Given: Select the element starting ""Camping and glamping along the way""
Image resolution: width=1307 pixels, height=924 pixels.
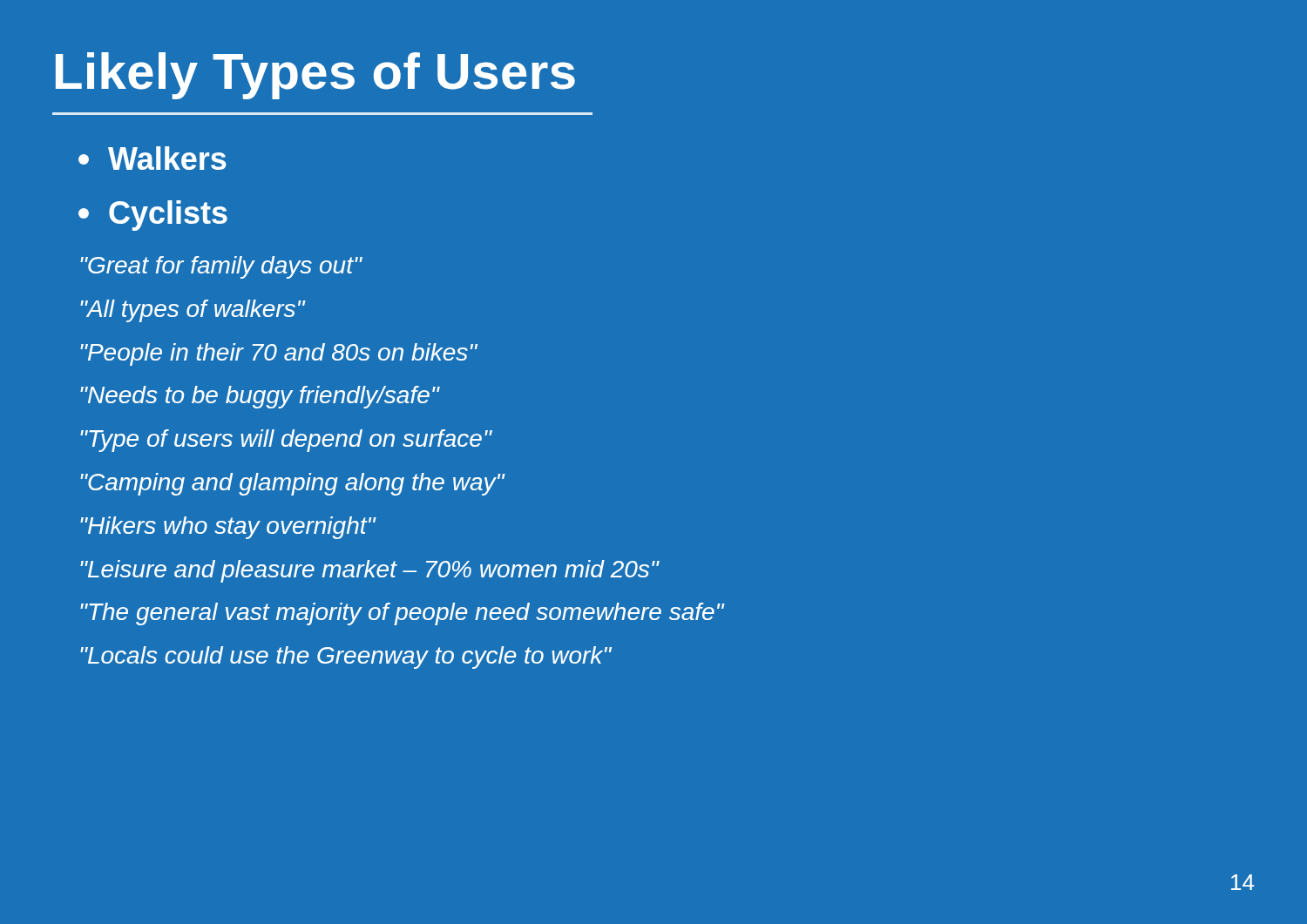Looking at the screenshot, I should pyautogui.click(x=291, y=482).
